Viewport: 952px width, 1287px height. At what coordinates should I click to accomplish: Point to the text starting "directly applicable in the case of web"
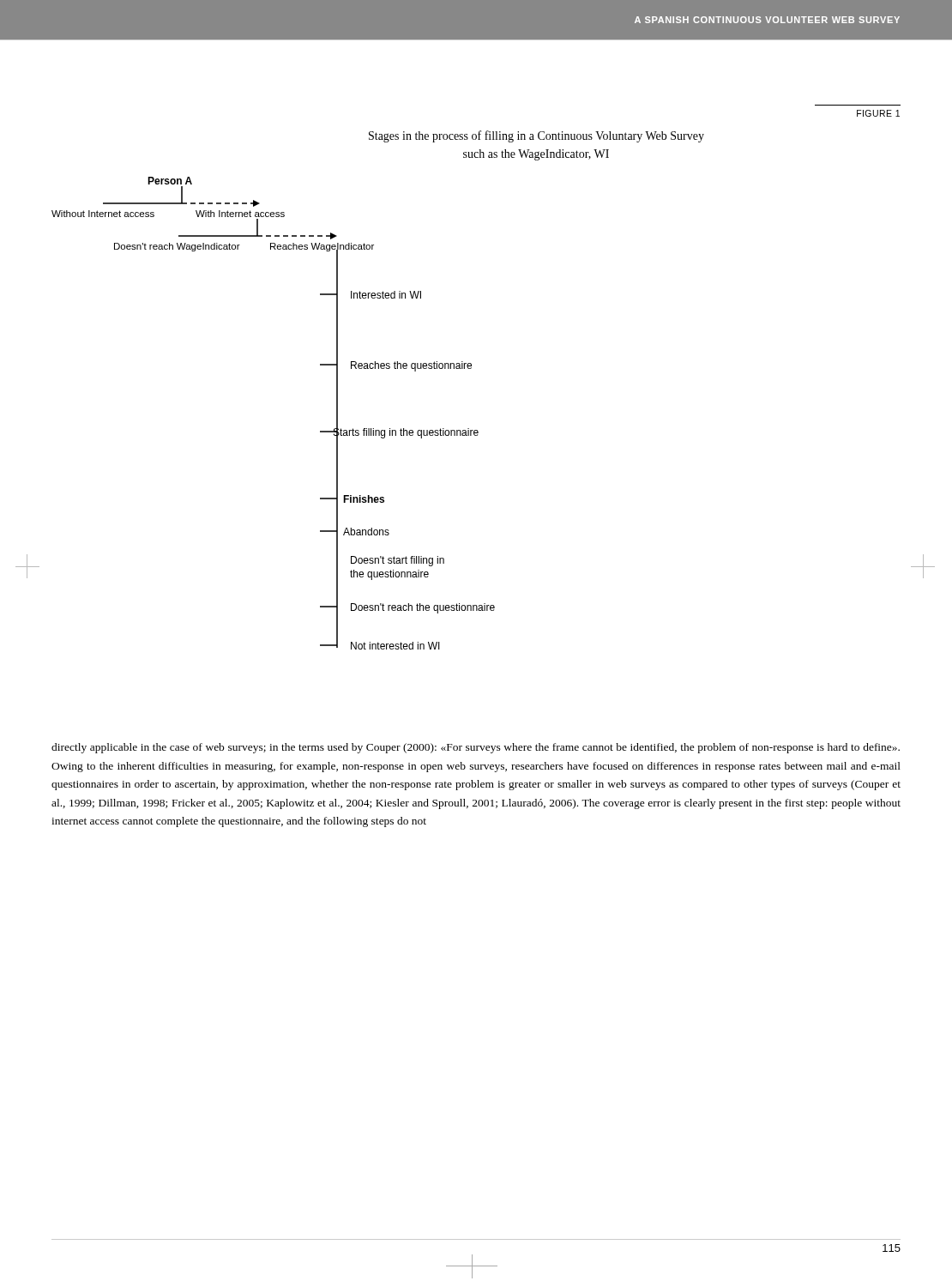476,784
